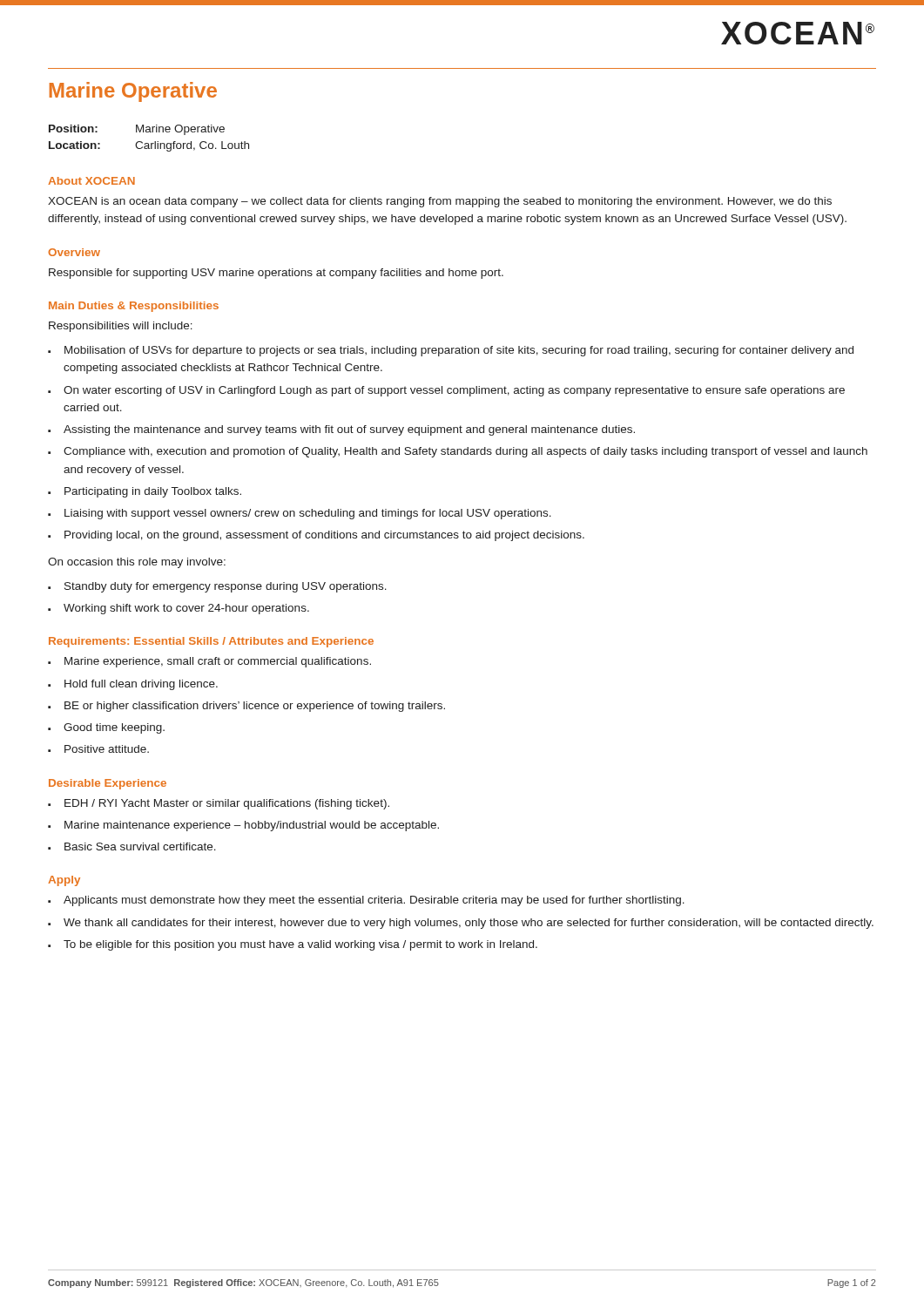
Task: Locate the list item with the text "▪ Mobilisation of USVs for departure"
Action: point(462,359)
